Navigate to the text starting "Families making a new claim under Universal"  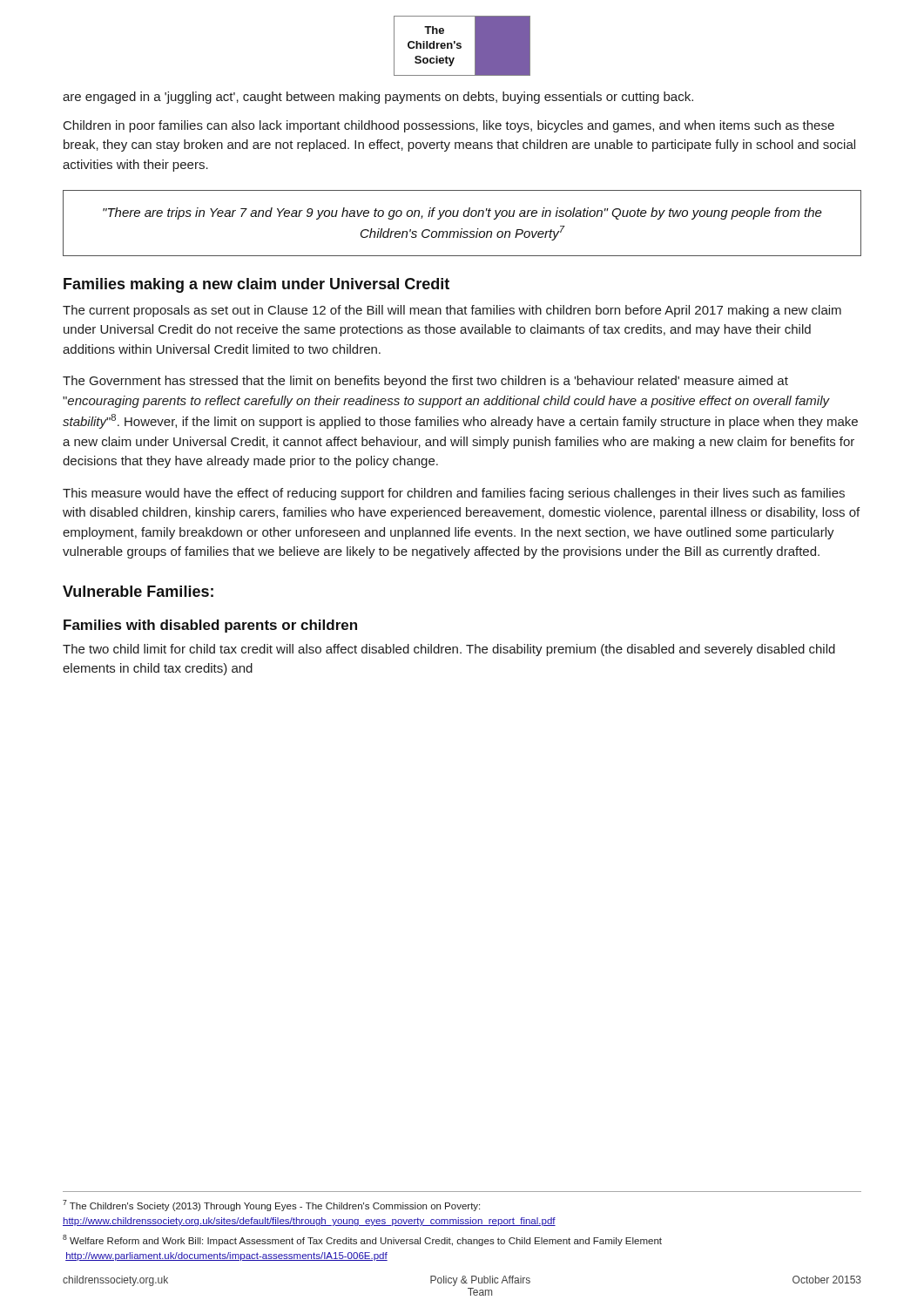coord(256,284)
